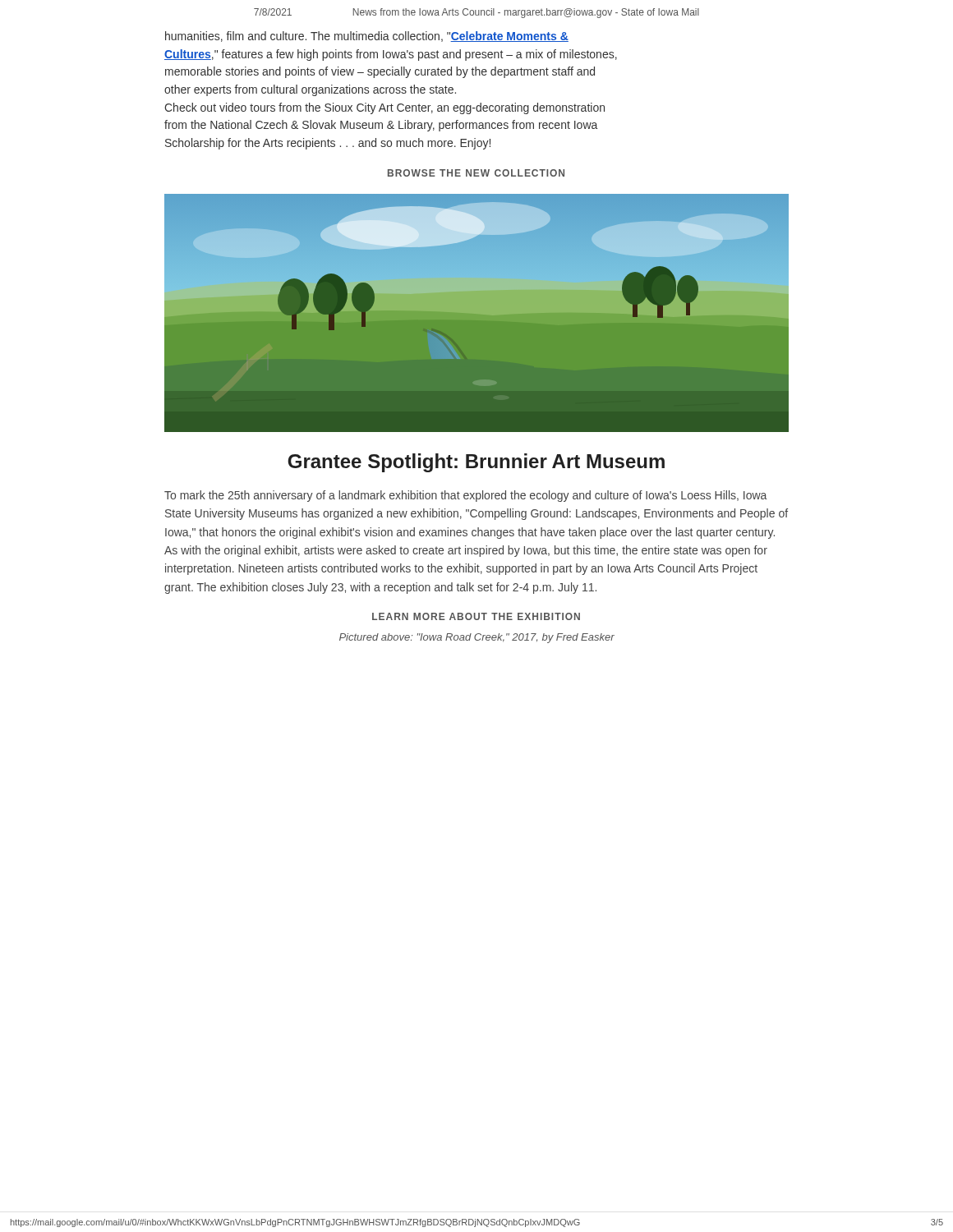Viewport: 953px width, 1232px height.
Task: Where does it say "BROWSE THE NEW COLLECTION"?
Action: 476,173
